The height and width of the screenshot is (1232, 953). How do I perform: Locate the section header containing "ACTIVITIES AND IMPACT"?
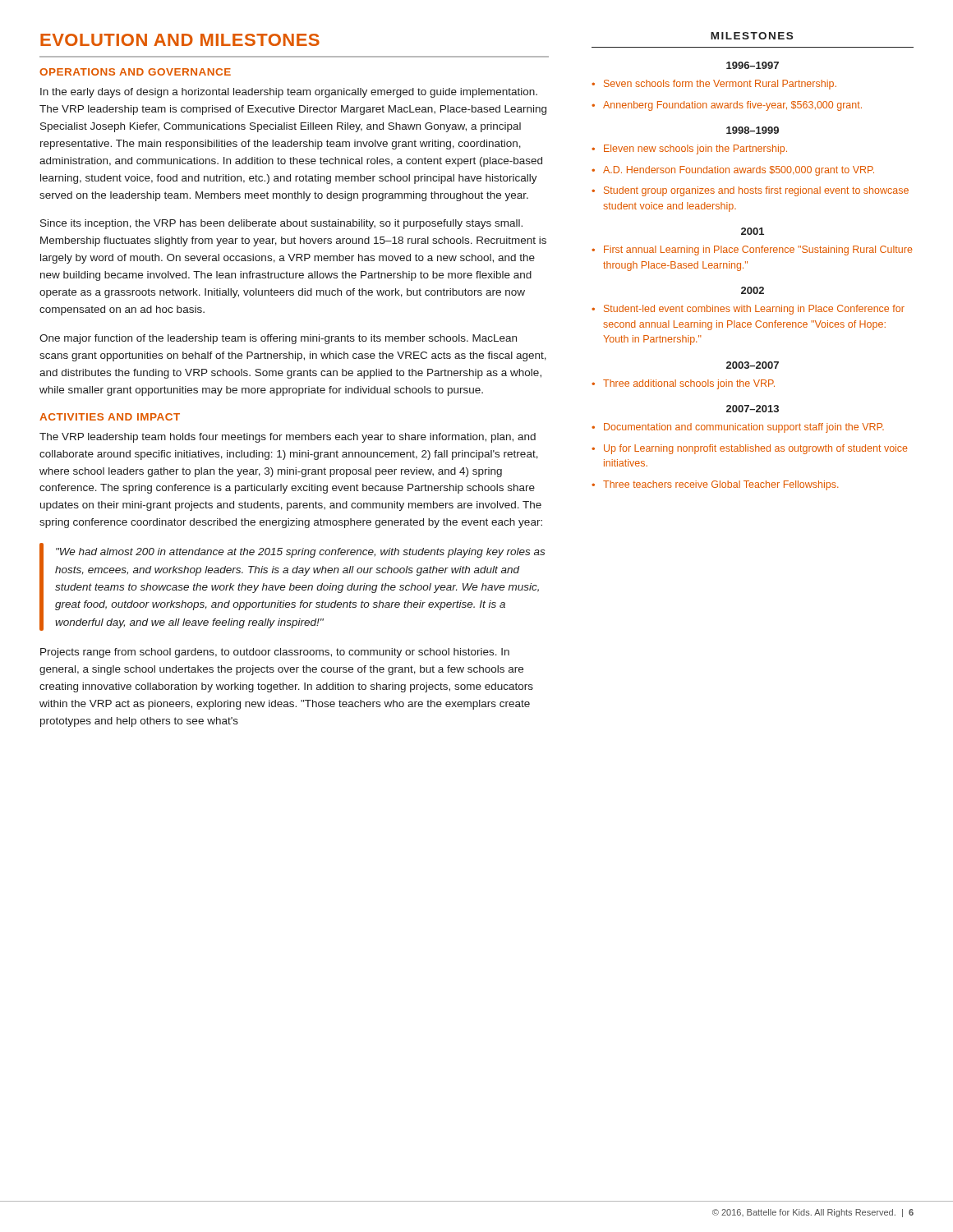(x=110, y=417)
